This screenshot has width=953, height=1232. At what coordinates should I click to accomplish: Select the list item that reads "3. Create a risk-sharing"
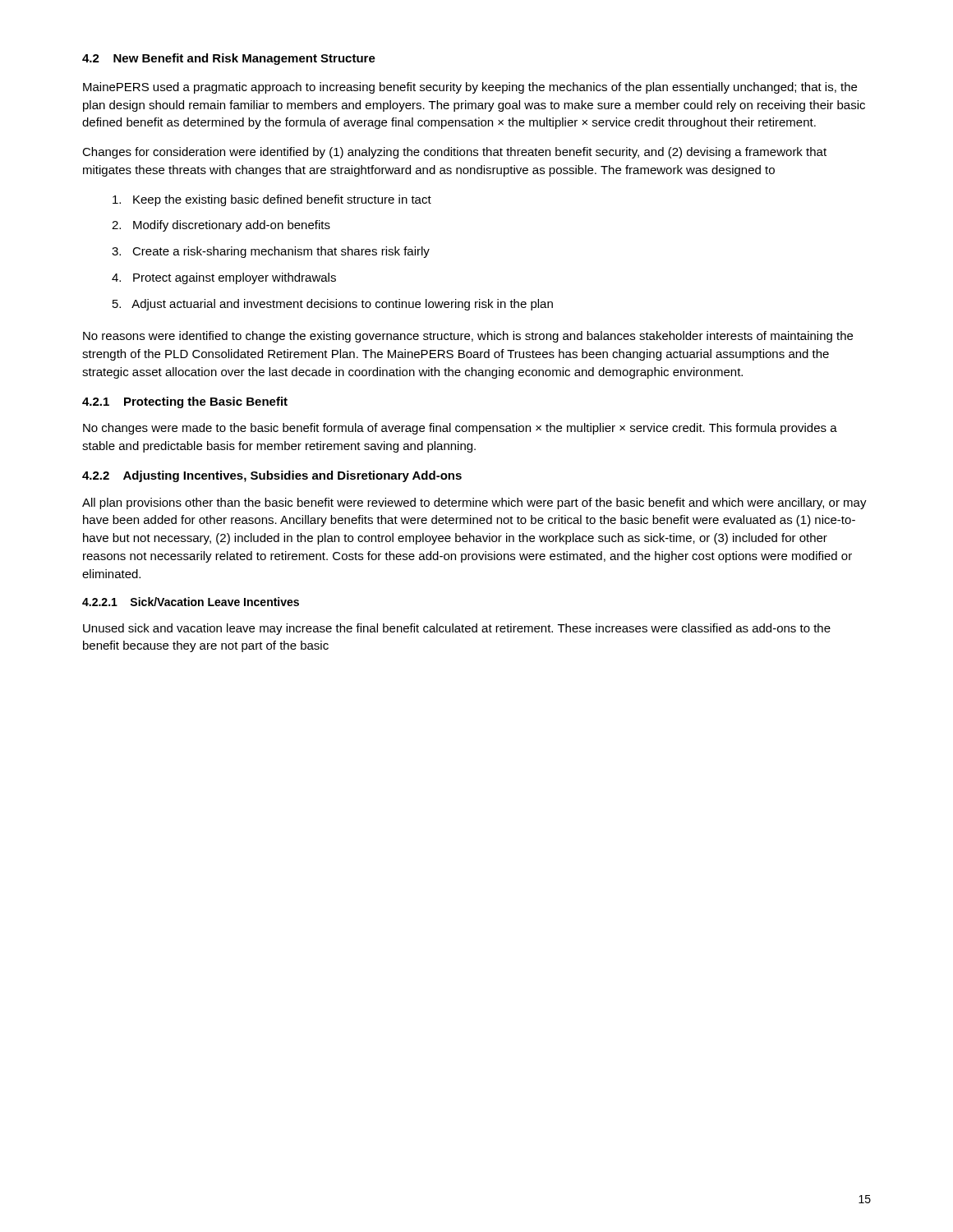click(271, 251)
